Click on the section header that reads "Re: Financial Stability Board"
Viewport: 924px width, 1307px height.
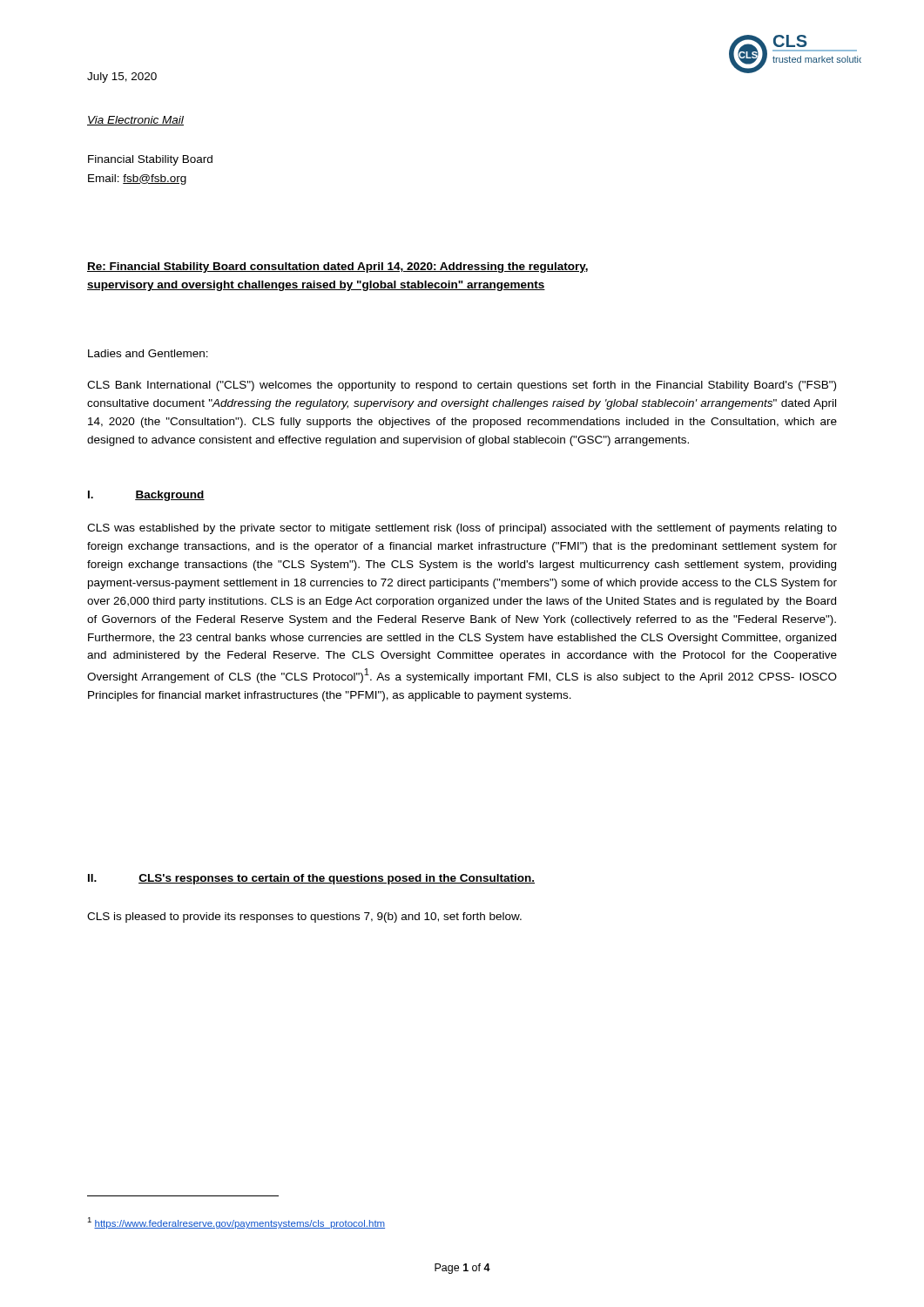click(338, 275)
